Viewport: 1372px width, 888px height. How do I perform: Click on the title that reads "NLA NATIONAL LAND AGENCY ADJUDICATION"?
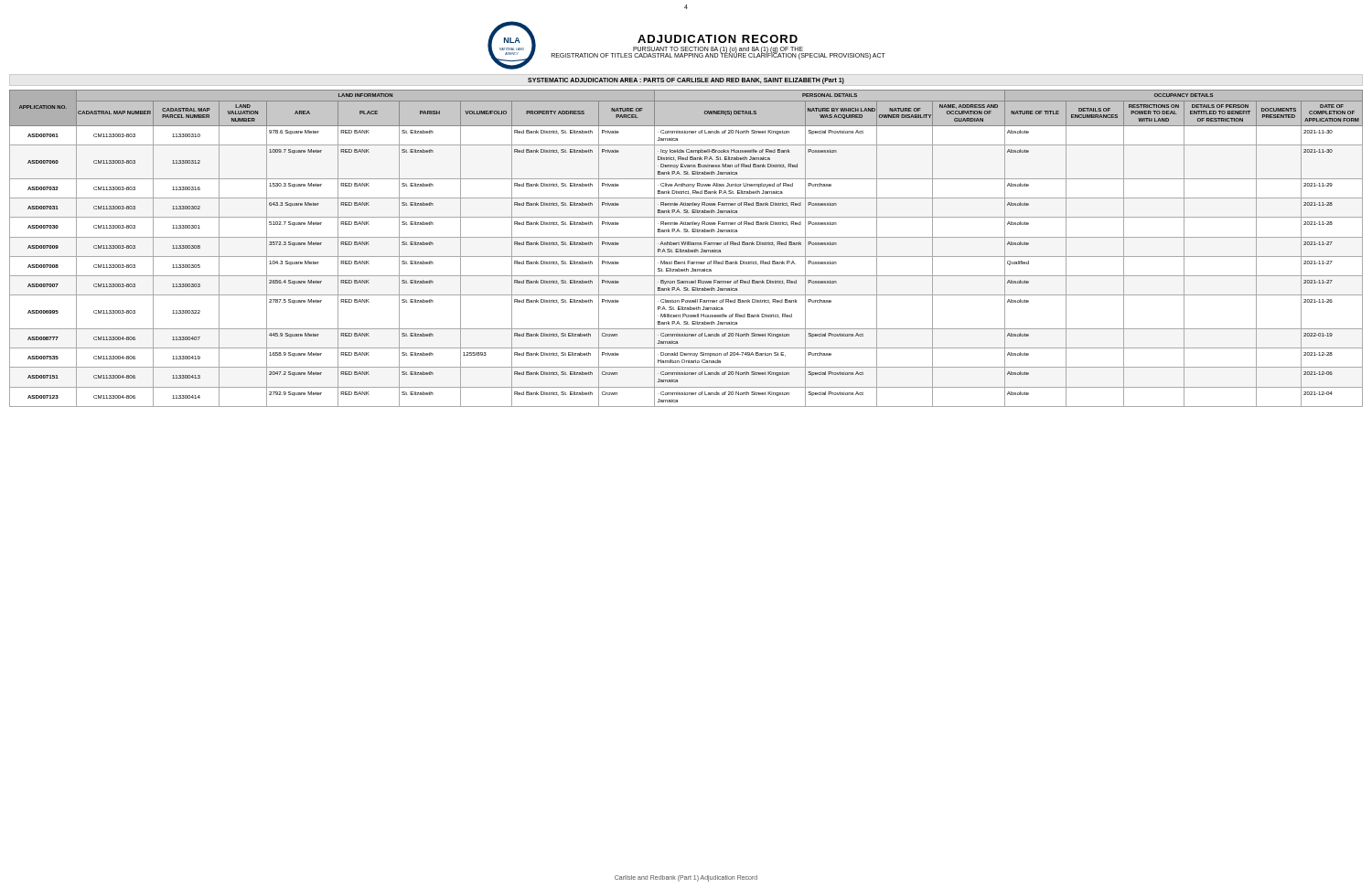coord(686,45)
